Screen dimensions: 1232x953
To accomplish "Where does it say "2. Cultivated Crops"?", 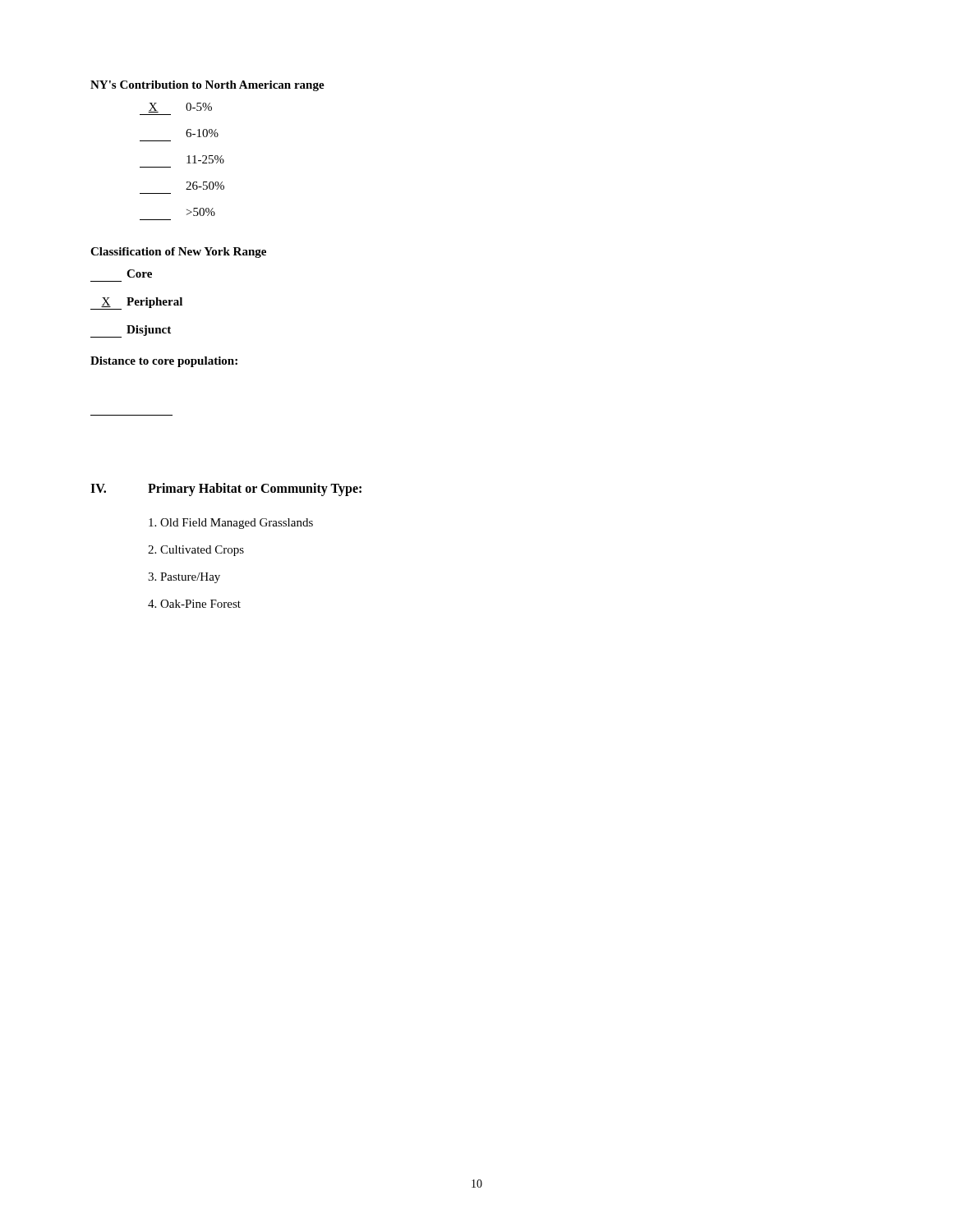I will point(196,551).
